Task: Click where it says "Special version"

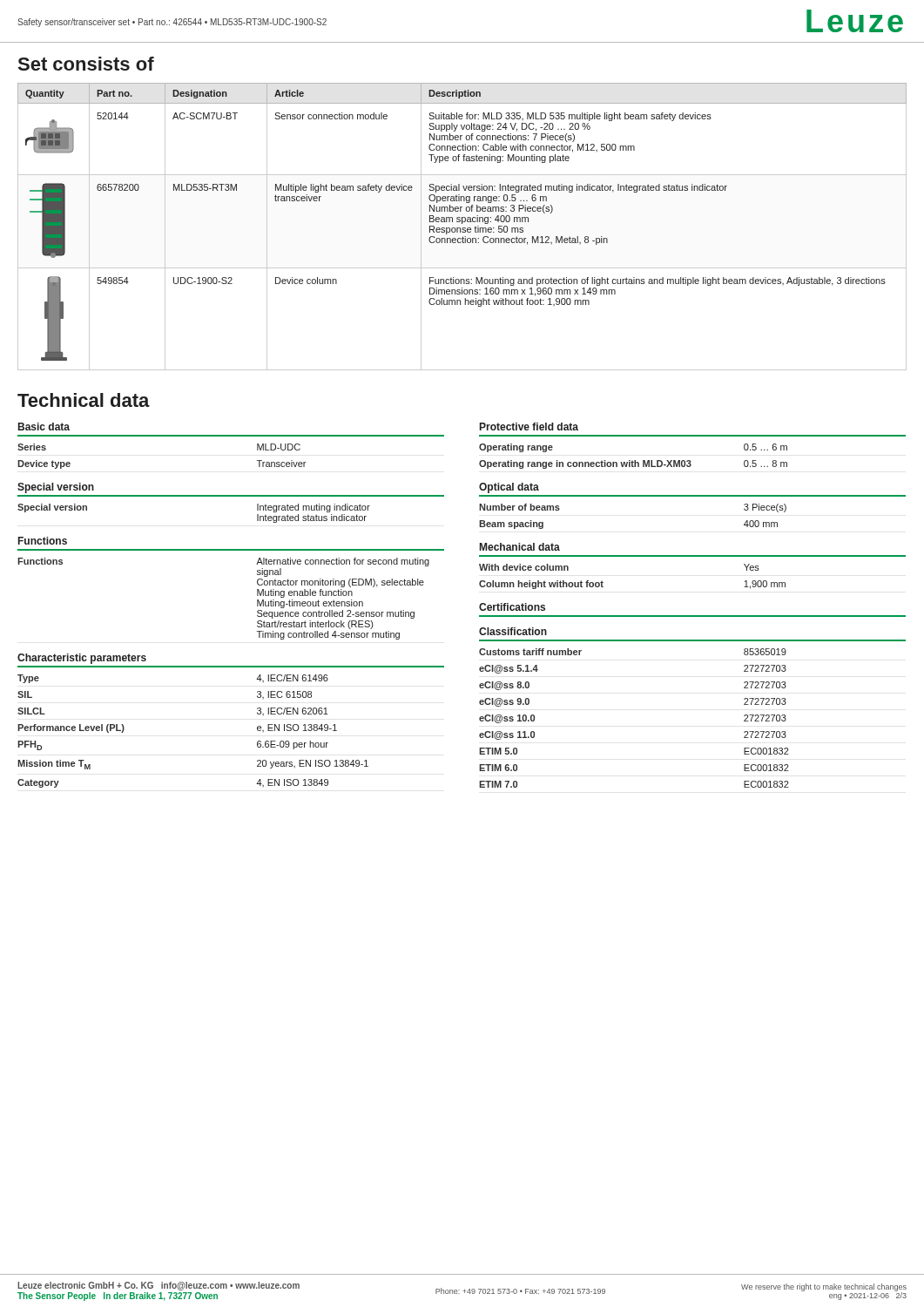Action: 56,487
